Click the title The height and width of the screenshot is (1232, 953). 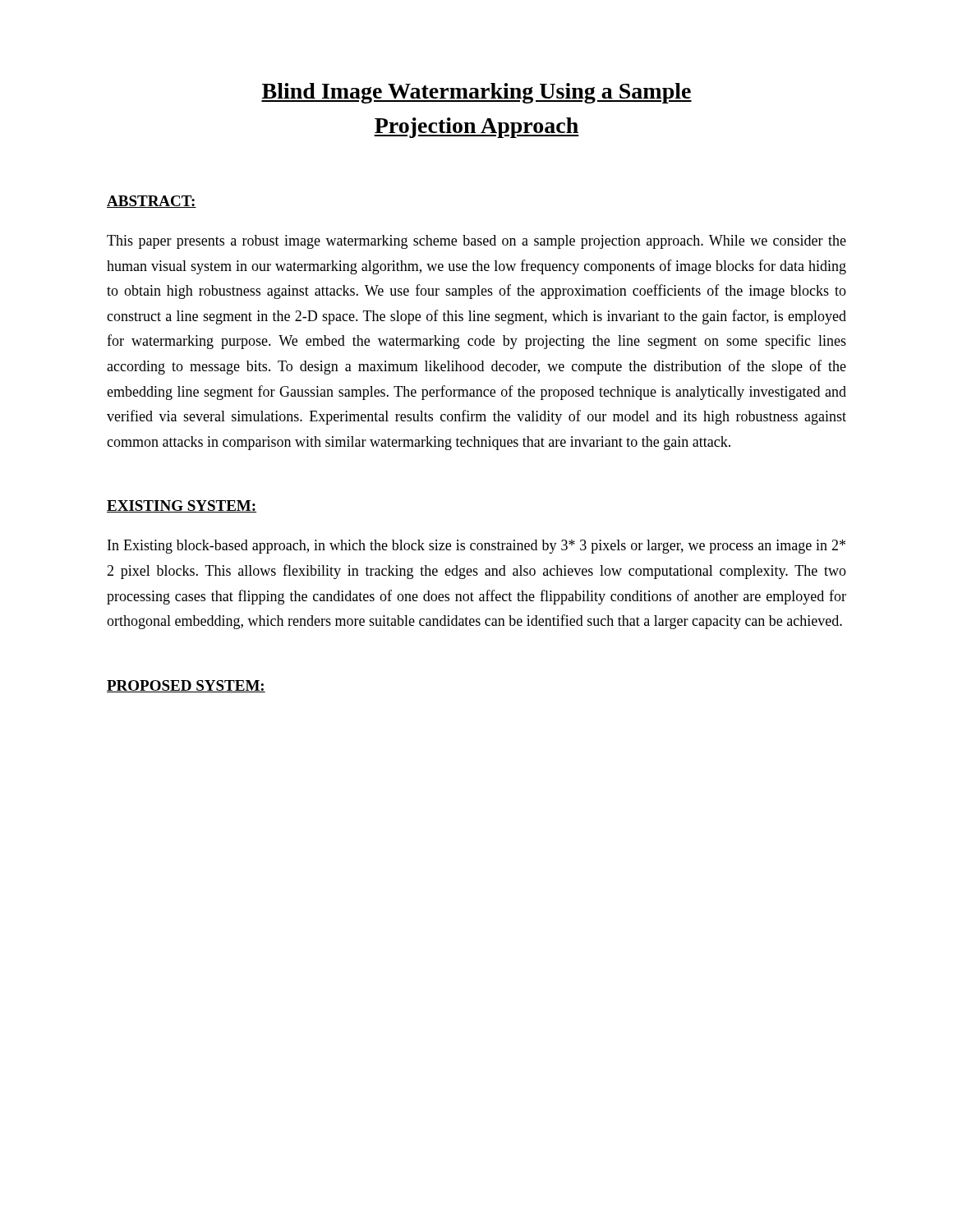click(476, 108)
